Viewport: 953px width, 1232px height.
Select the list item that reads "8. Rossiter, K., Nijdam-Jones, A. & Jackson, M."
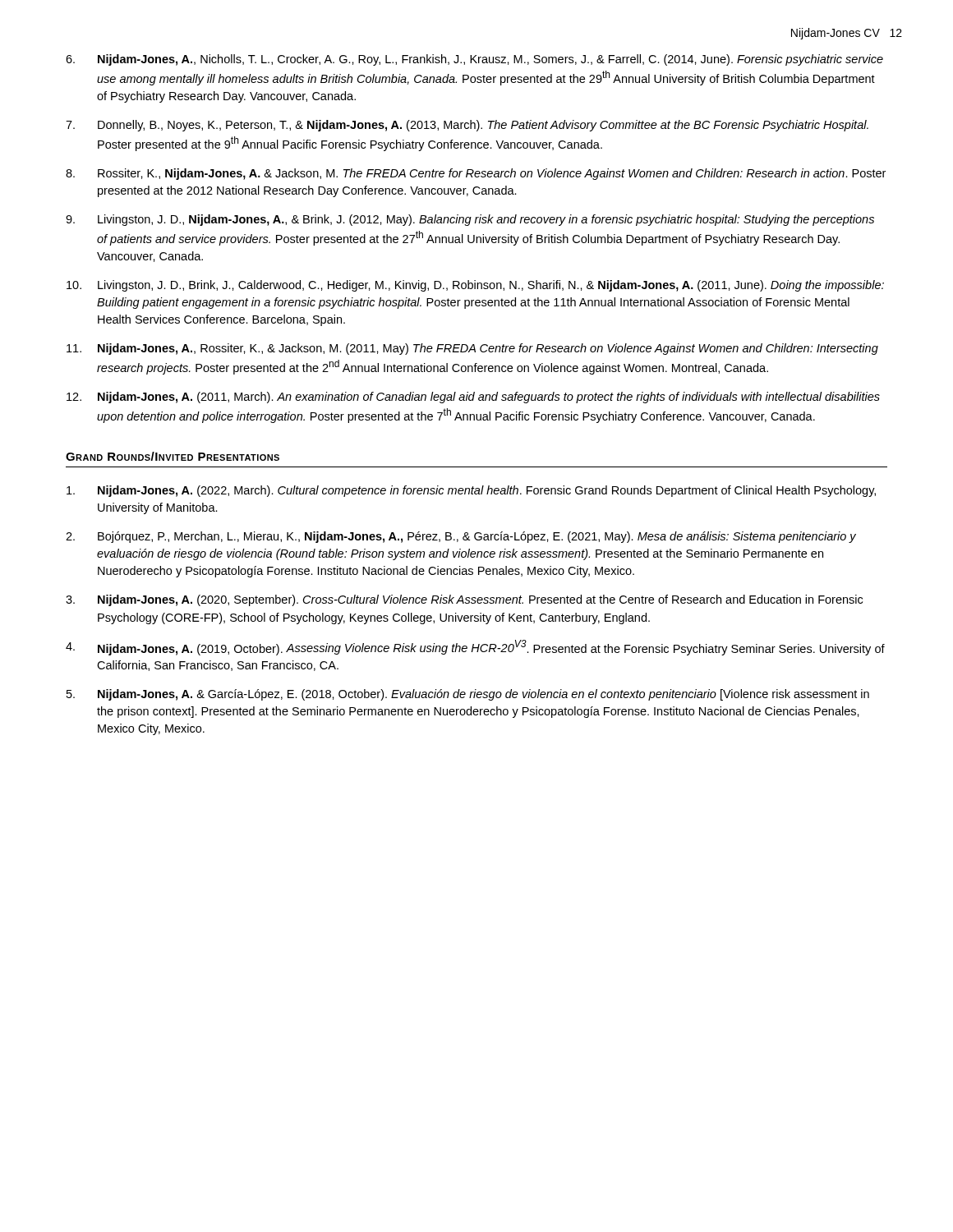(476, 182)
